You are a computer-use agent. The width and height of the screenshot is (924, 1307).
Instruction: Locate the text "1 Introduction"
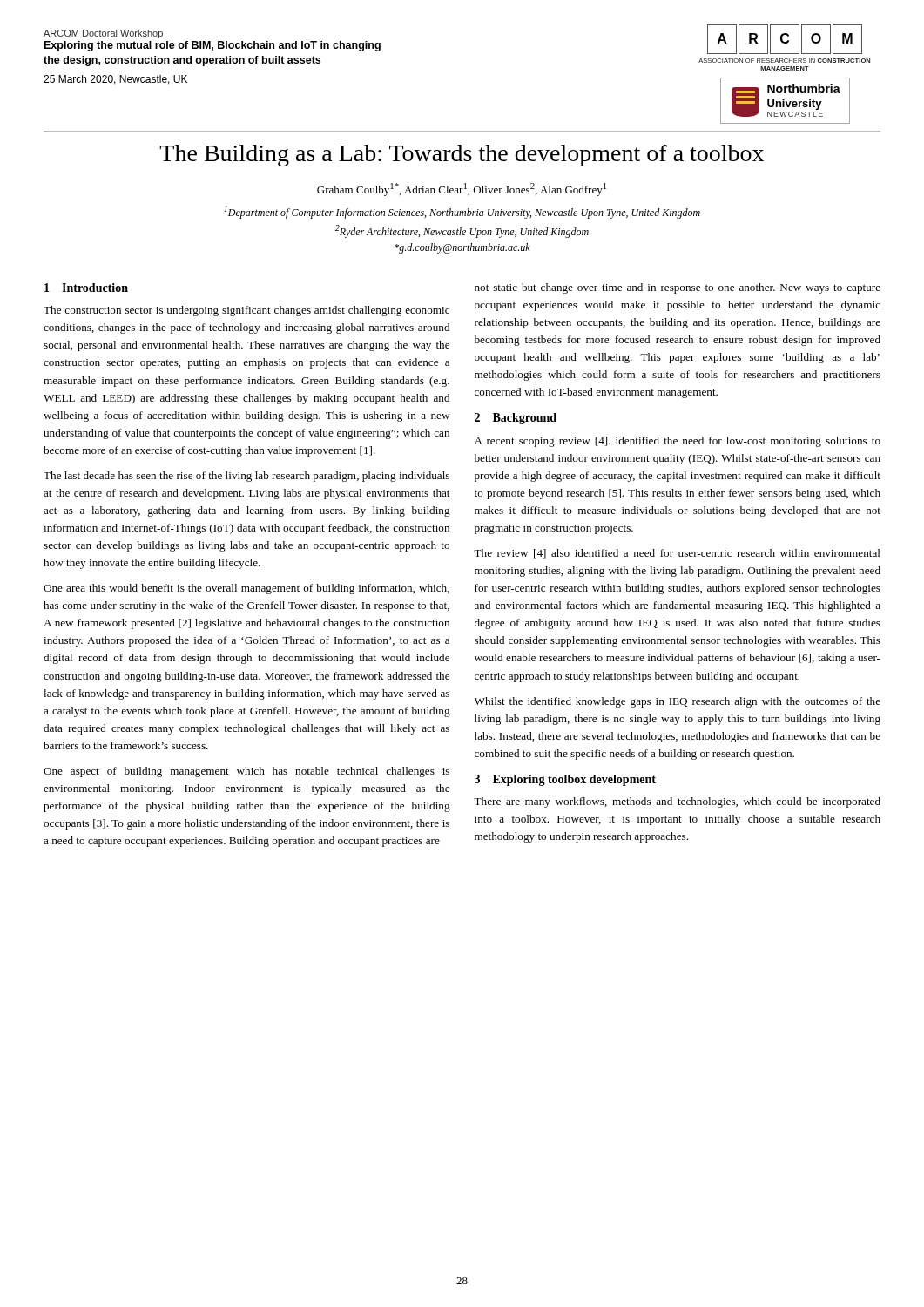tap(86, 288)
